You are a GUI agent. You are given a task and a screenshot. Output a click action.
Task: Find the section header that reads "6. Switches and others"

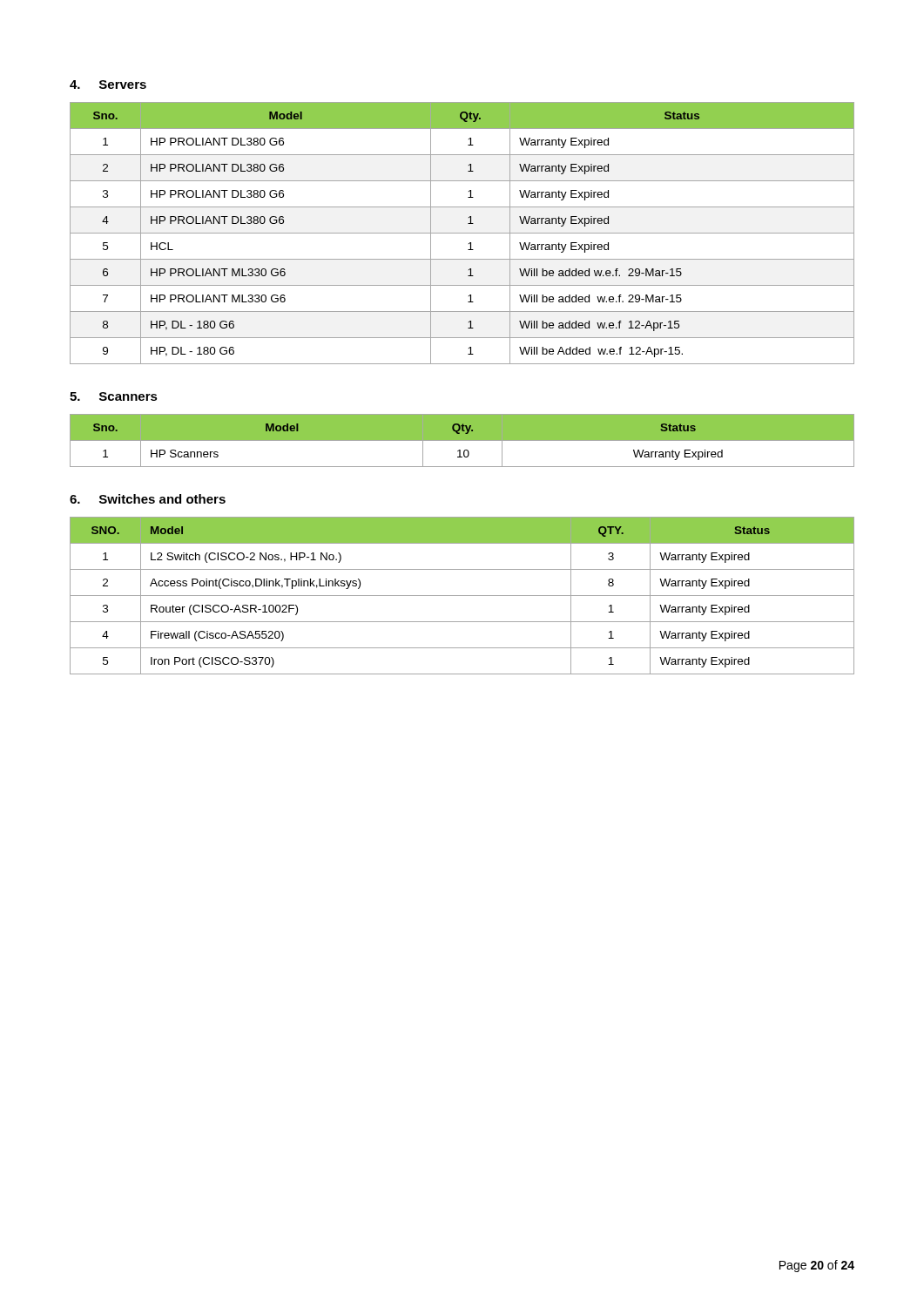[148, 499]
